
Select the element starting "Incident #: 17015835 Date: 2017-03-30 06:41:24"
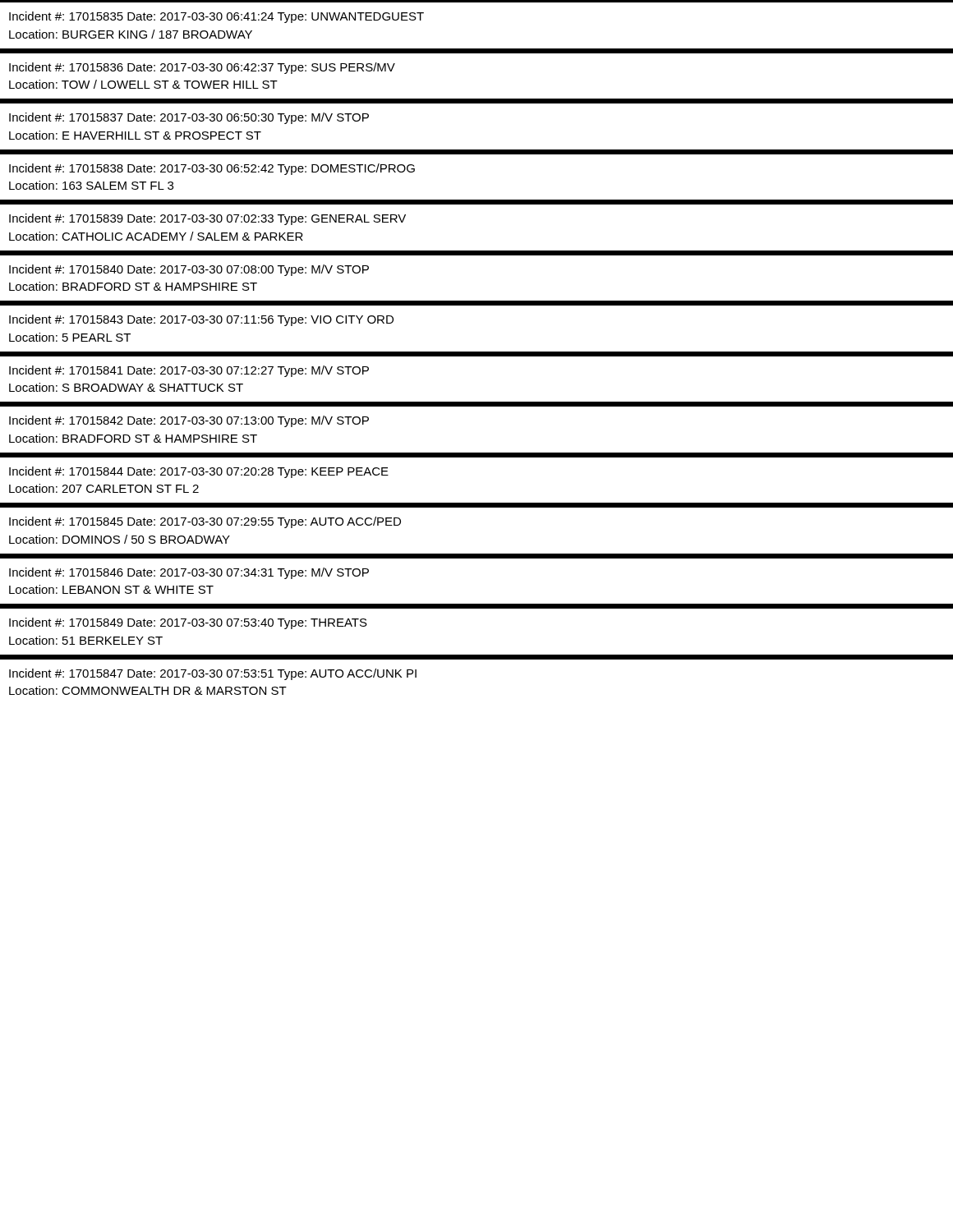tap(216, 17)
